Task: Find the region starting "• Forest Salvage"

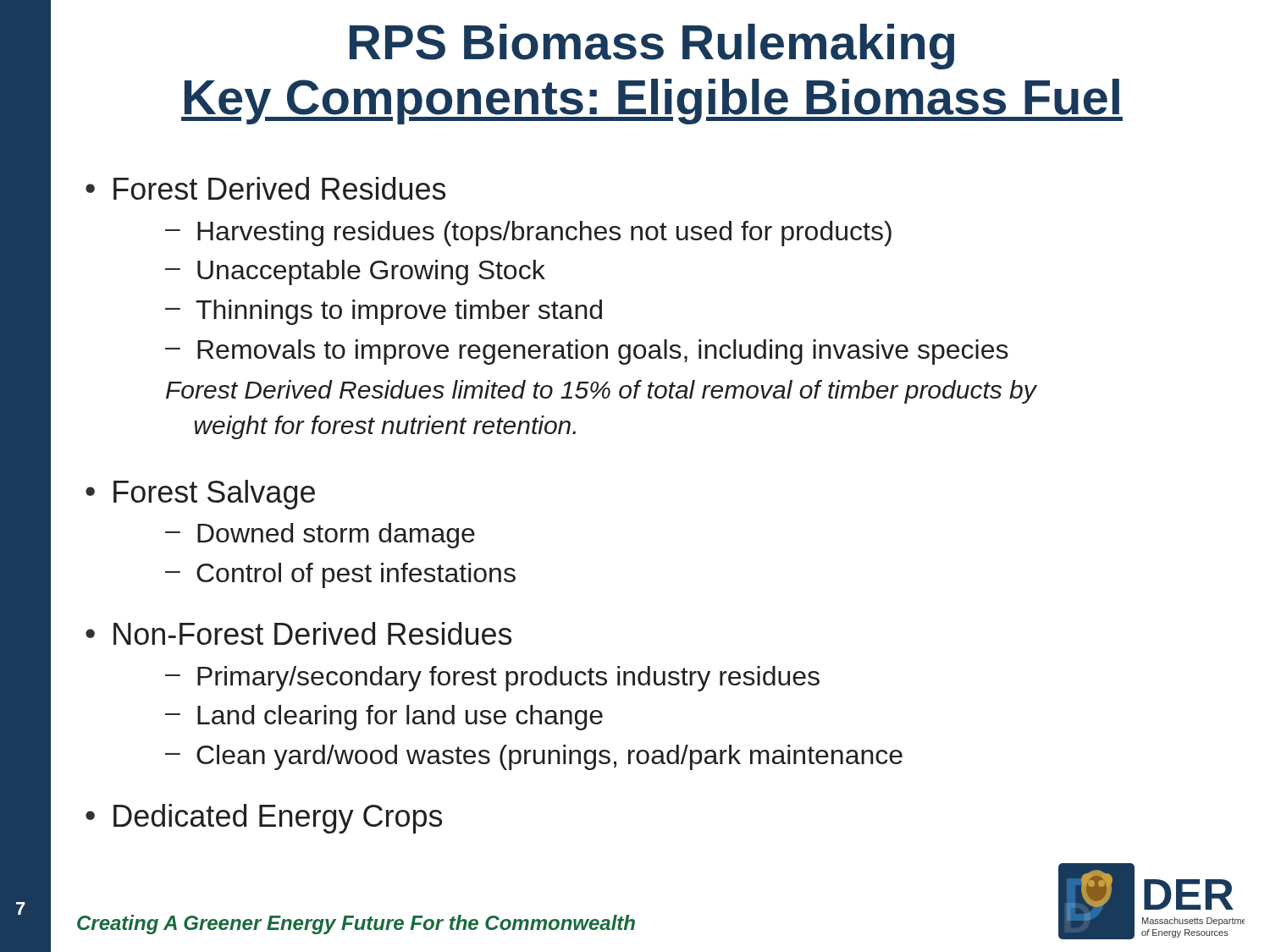Action: pyautogui.click(x=200, y=493)
